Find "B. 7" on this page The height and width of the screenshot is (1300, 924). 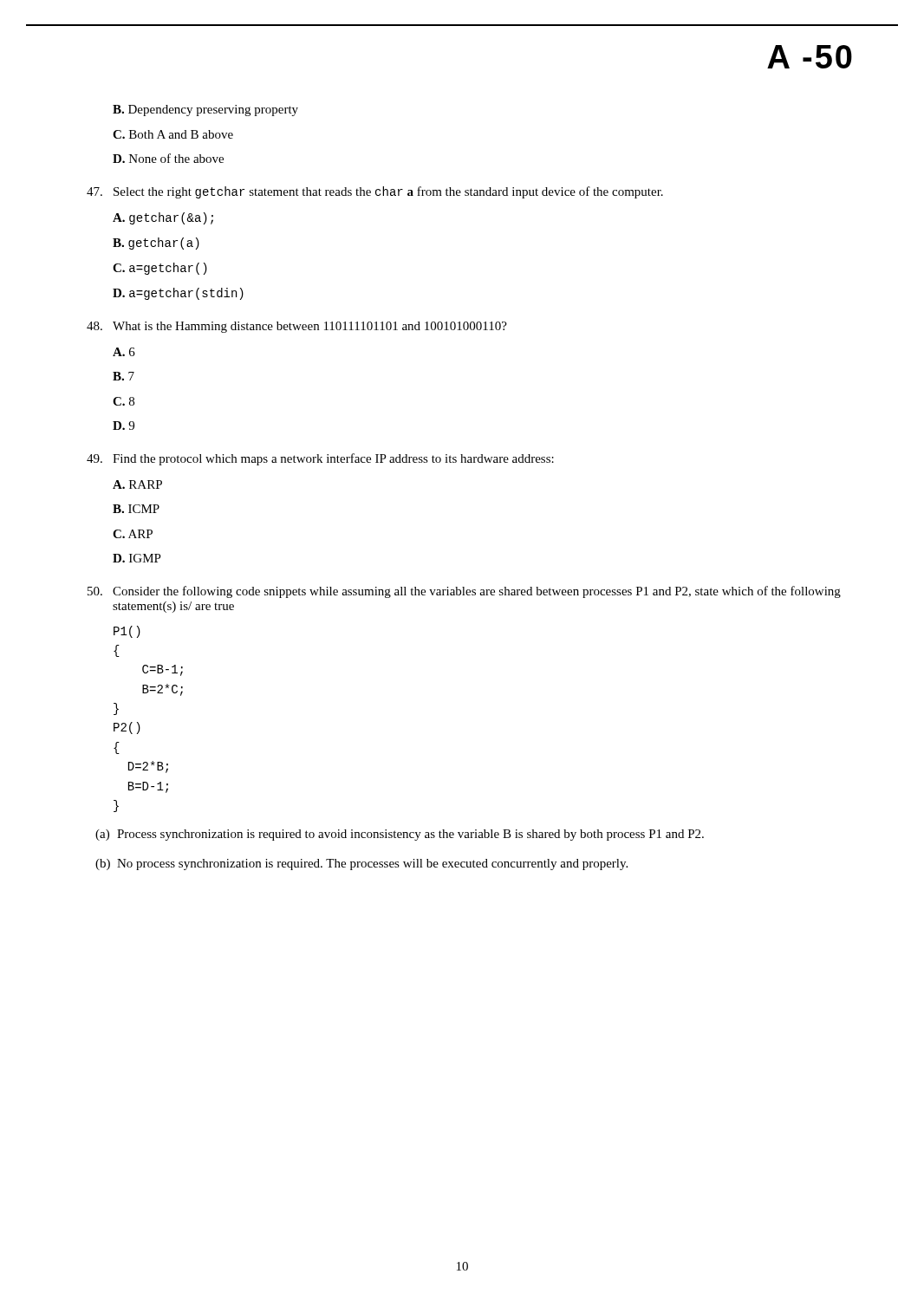click(x=124, y=376)
